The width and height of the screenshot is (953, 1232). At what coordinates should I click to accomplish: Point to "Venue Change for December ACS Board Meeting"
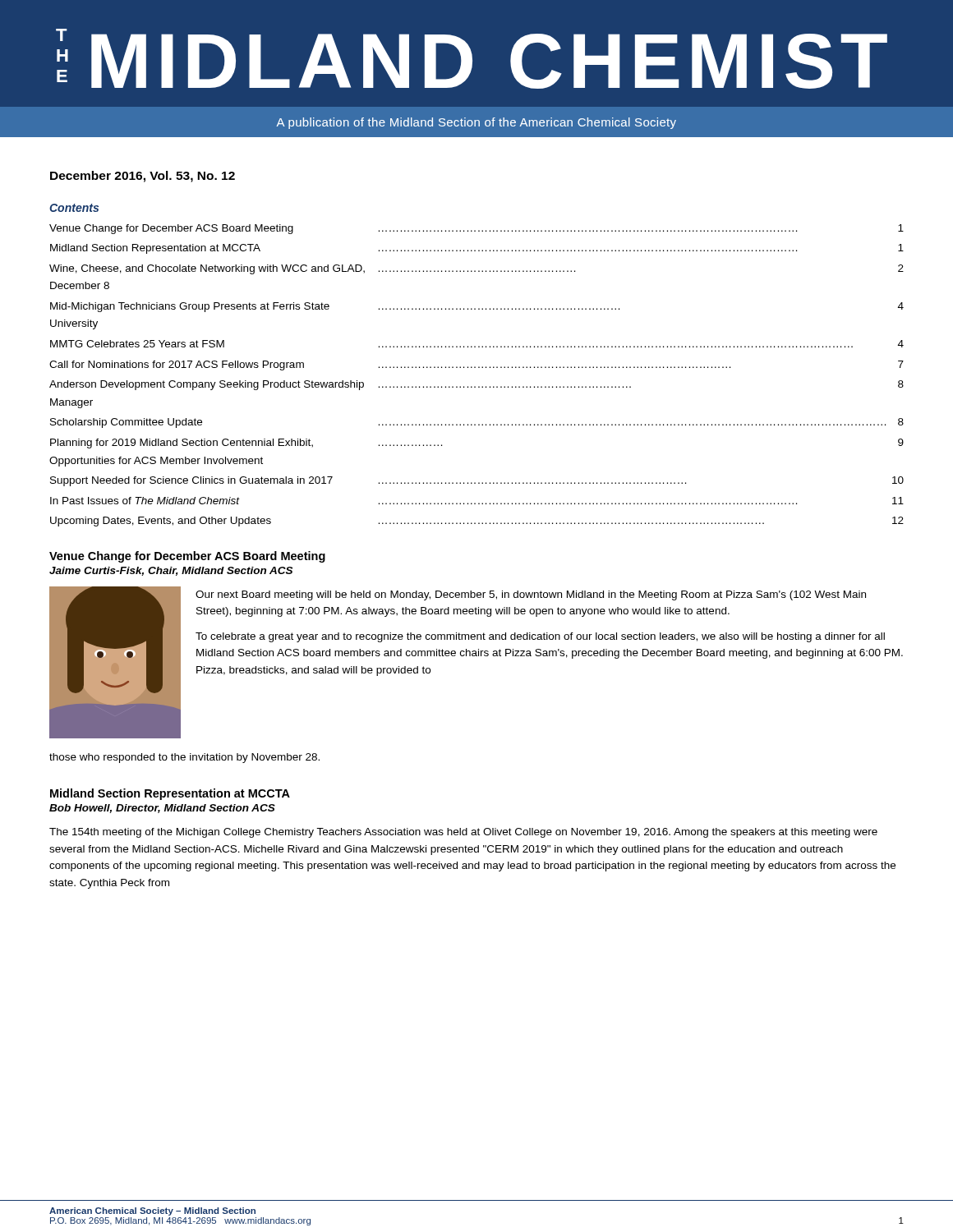coord(187,557)
